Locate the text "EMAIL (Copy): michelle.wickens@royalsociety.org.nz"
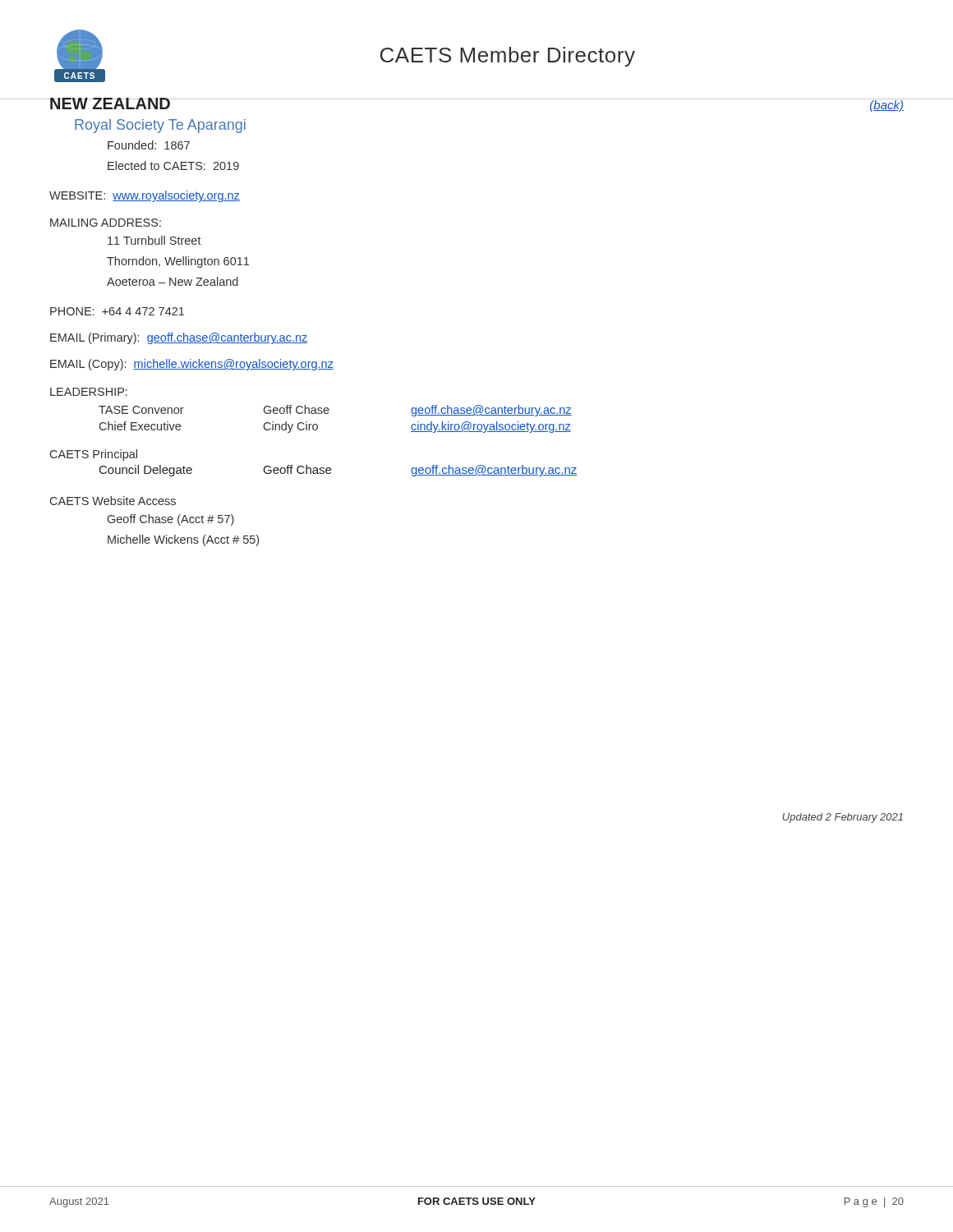 pos(191,364)
